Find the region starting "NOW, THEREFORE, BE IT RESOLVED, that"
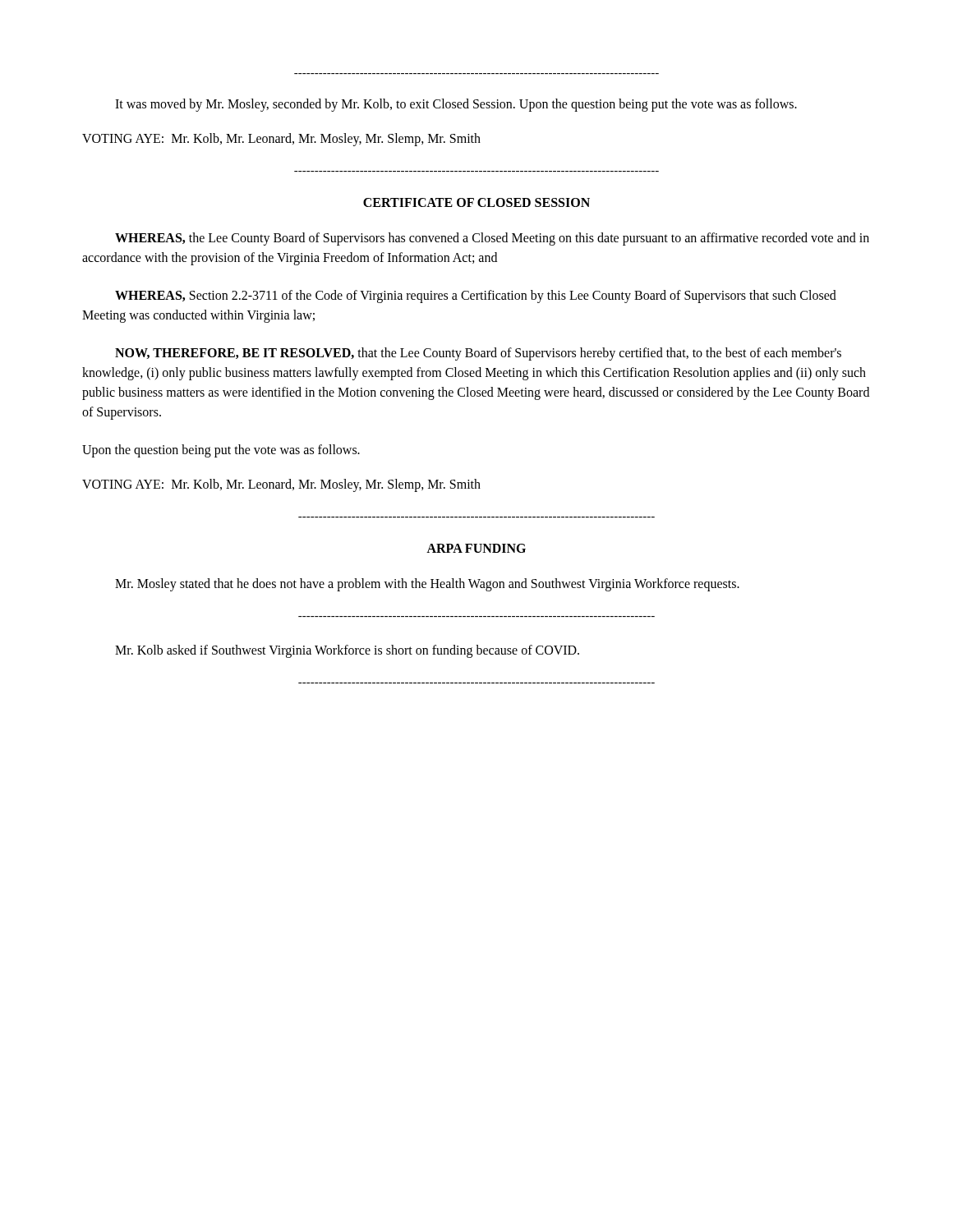 [476, 383]
